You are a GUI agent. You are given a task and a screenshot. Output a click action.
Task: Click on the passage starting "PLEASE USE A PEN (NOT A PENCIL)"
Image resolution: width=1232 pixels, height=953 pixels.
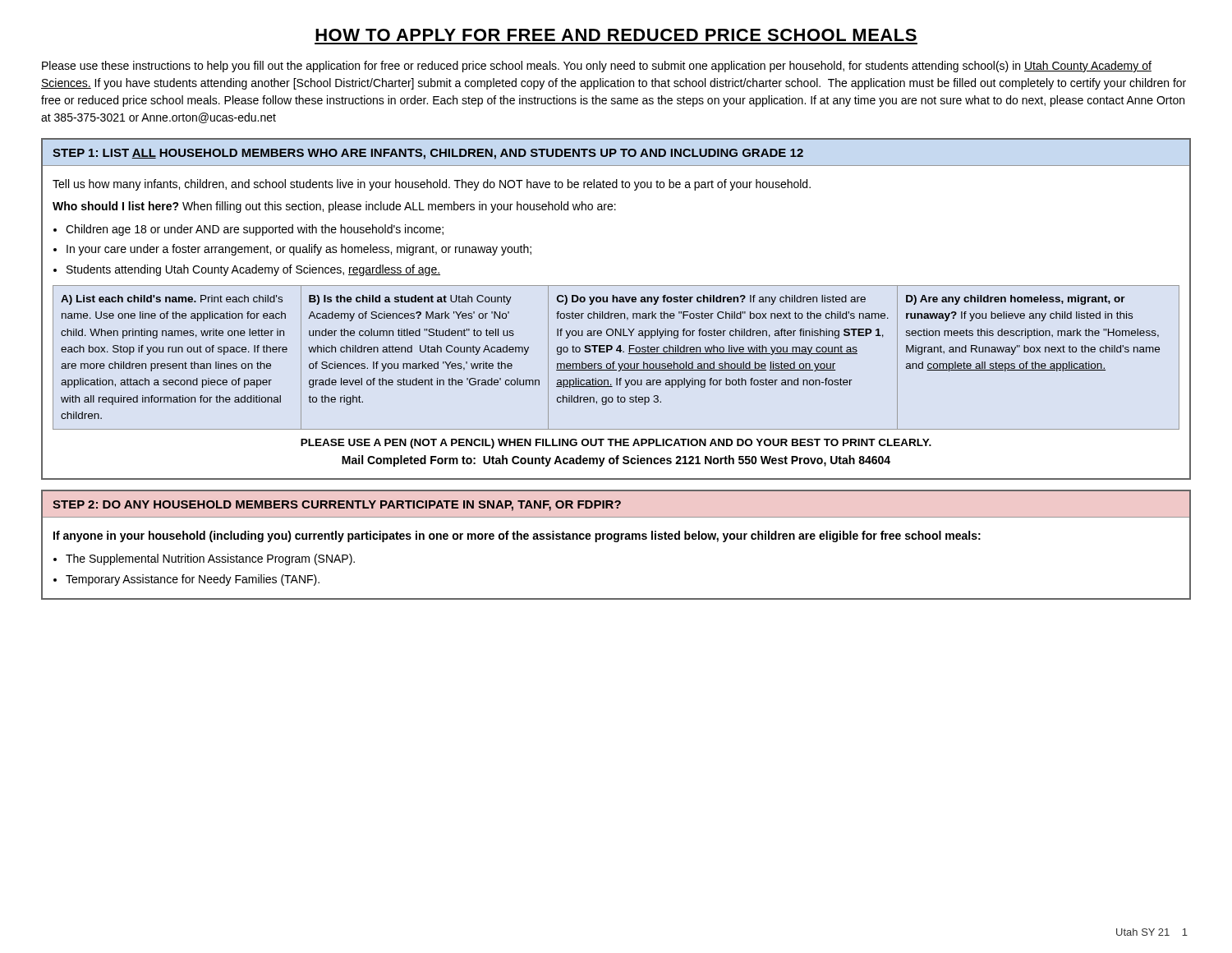[616, 443]
